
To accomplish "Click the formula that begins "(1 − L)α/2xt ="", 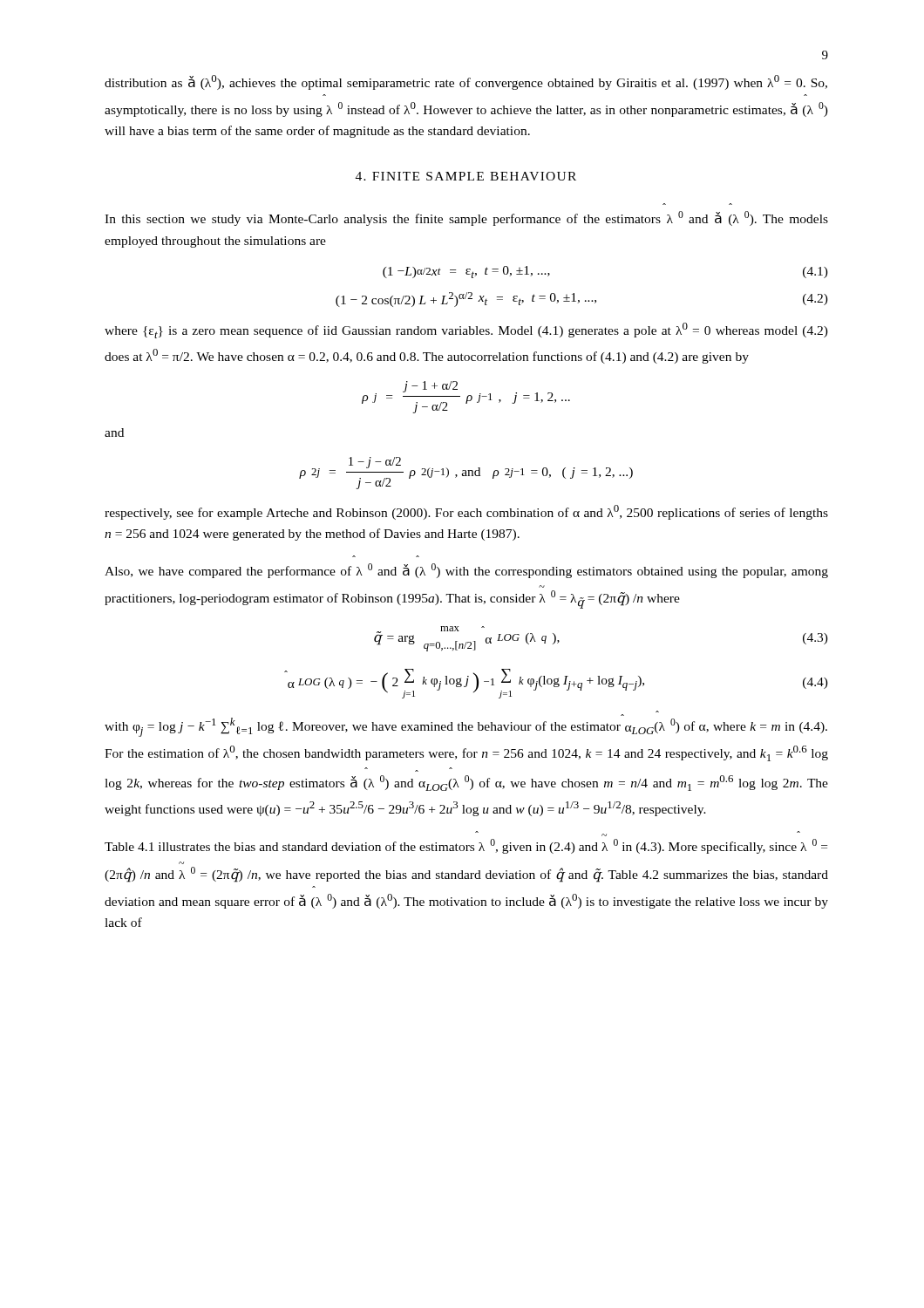I will pyautogui.click(x=468, y=272).
